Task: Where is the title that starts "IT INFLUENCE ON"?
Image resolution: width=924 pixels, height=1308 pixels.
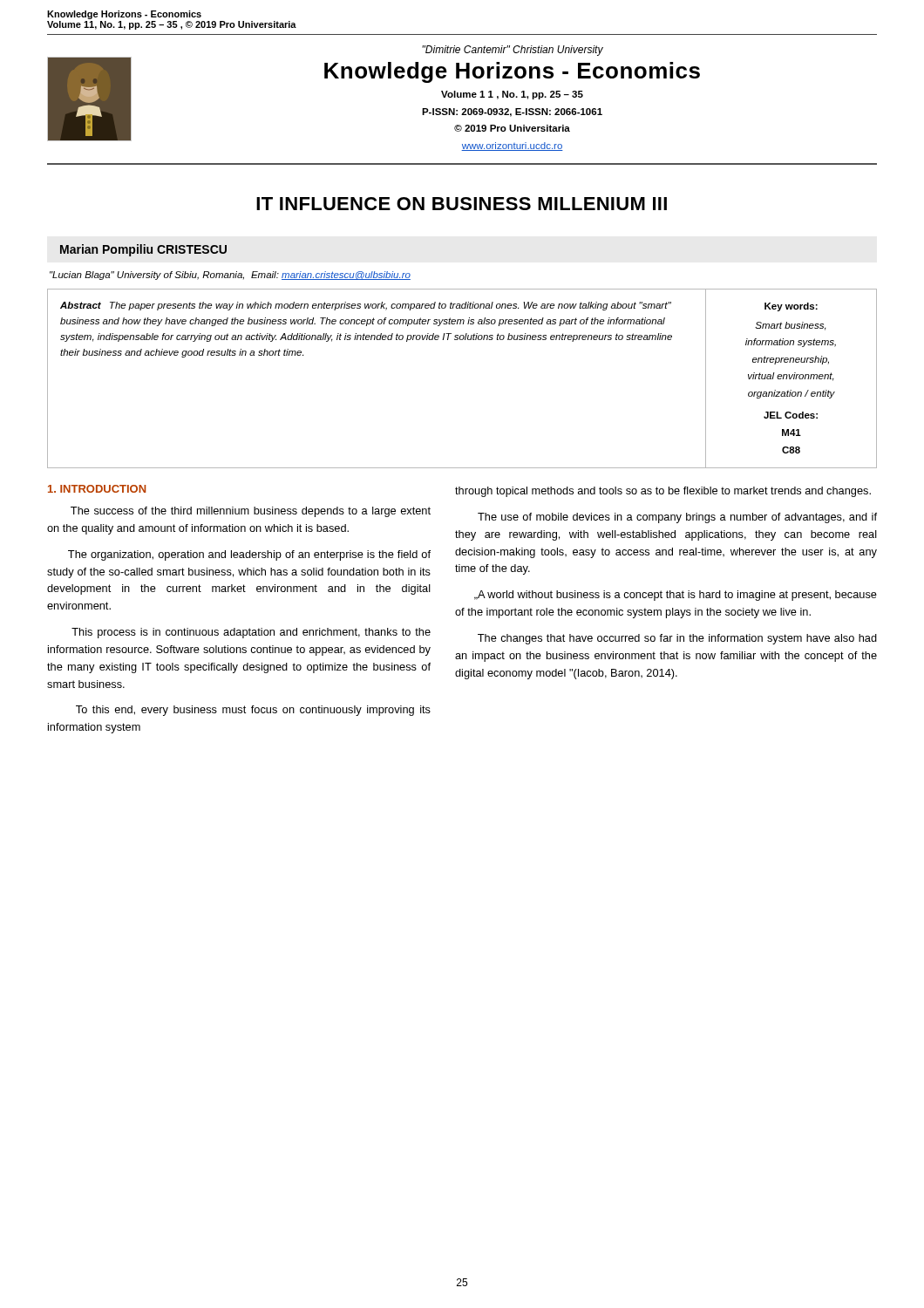Action: (x=462, y=204)
